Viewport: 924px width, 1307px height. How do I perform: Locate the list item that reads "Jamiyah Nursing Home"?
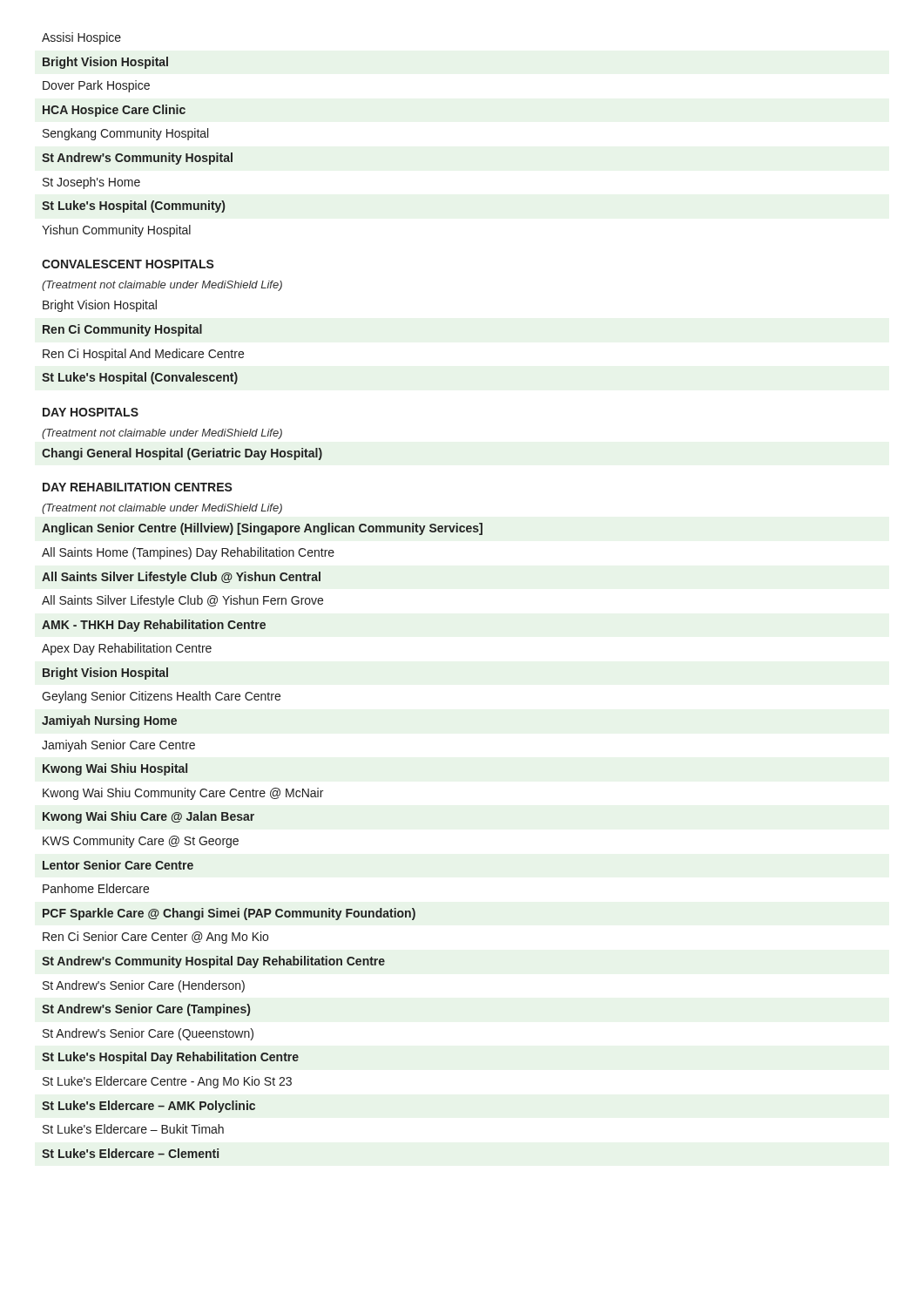(110, 721)
